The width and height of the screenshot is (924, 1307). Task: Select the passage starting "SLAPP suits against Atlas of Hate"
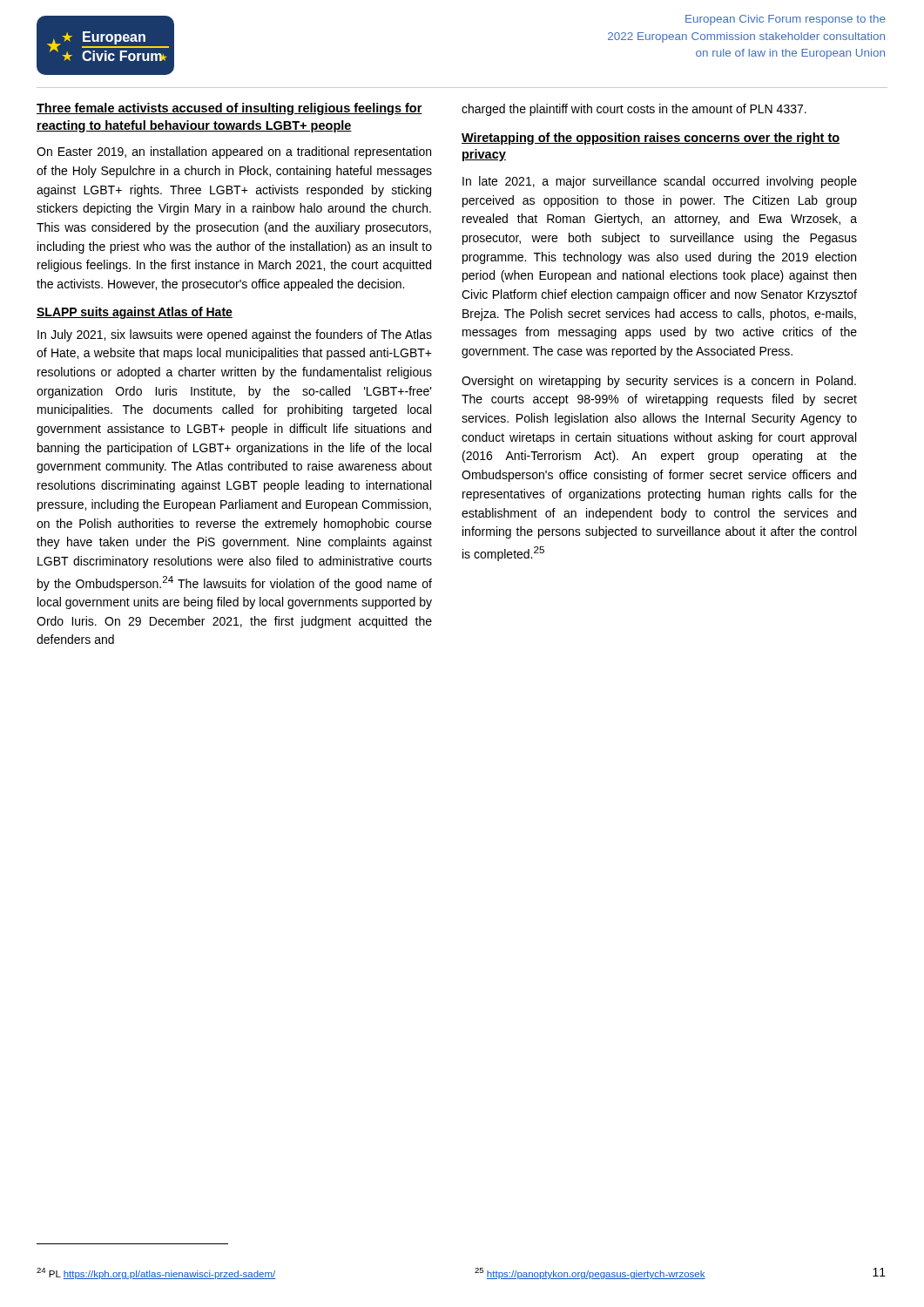pyautogui.click(x=134, y=312)
